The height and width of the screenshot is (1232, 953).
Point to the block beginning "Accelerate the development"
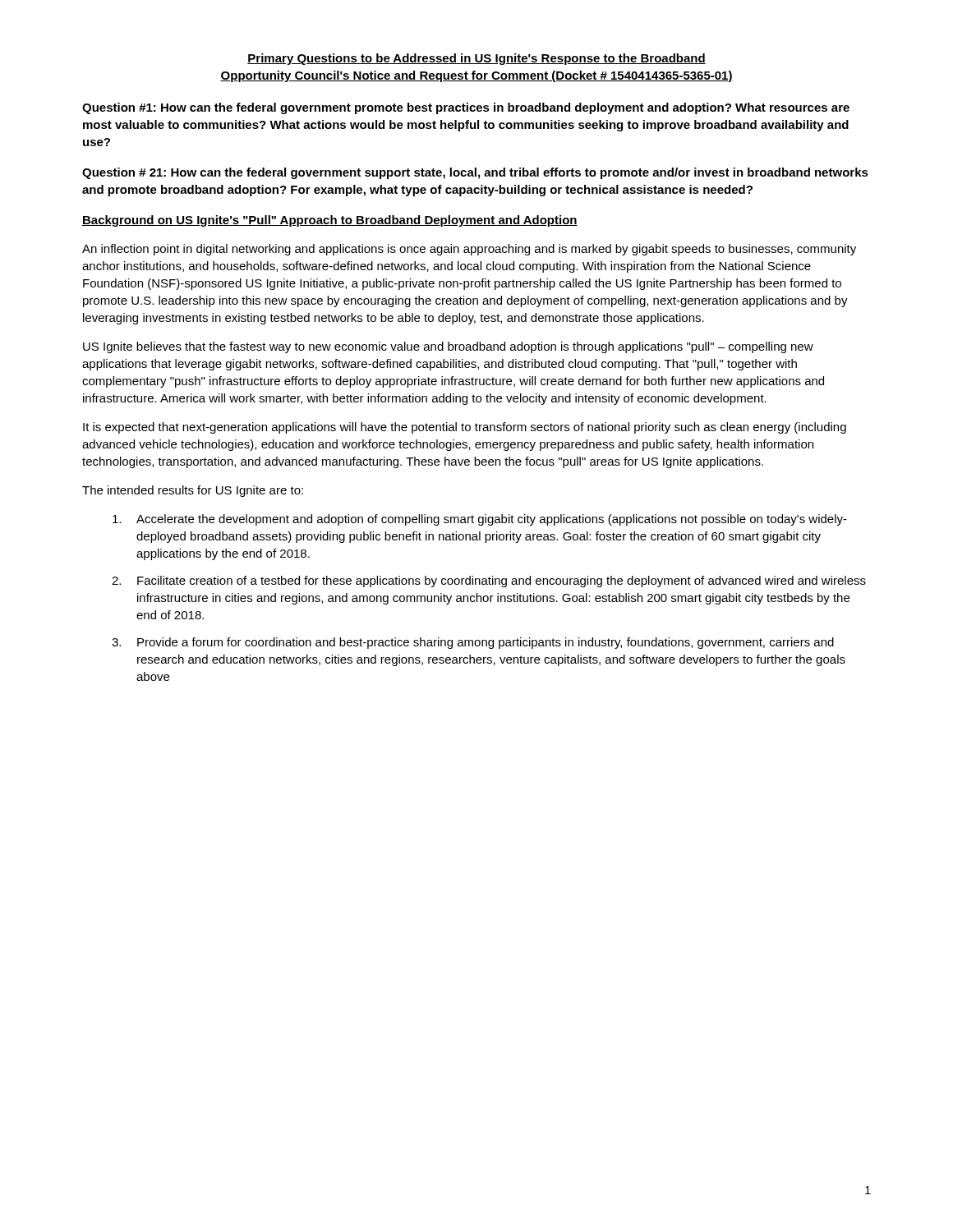[x=491, y=536]
